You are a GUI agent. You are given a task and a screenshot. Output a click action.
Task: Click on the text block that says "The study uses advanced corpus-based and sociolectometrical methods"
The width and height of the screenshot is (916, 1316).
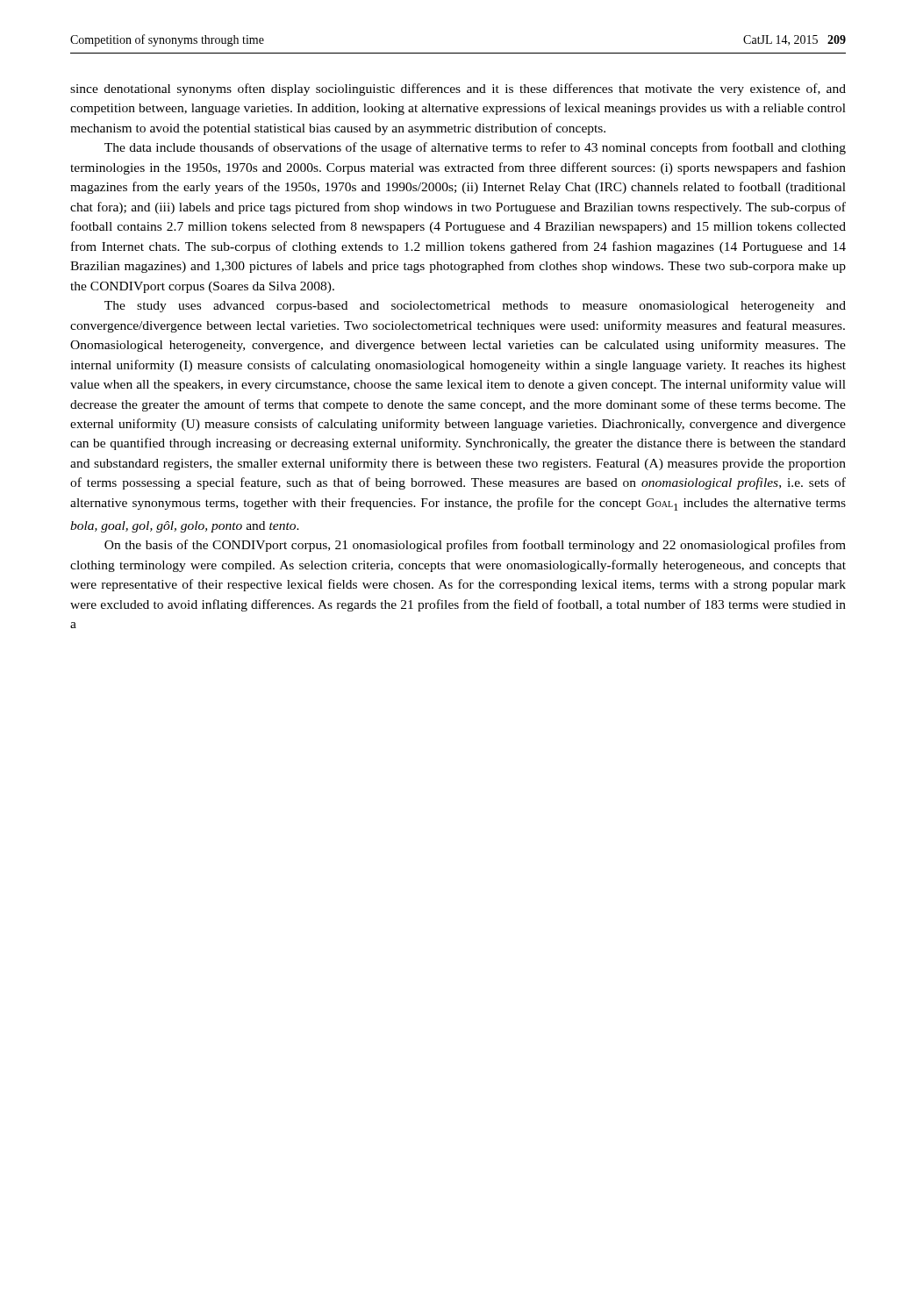pos(458,416)
